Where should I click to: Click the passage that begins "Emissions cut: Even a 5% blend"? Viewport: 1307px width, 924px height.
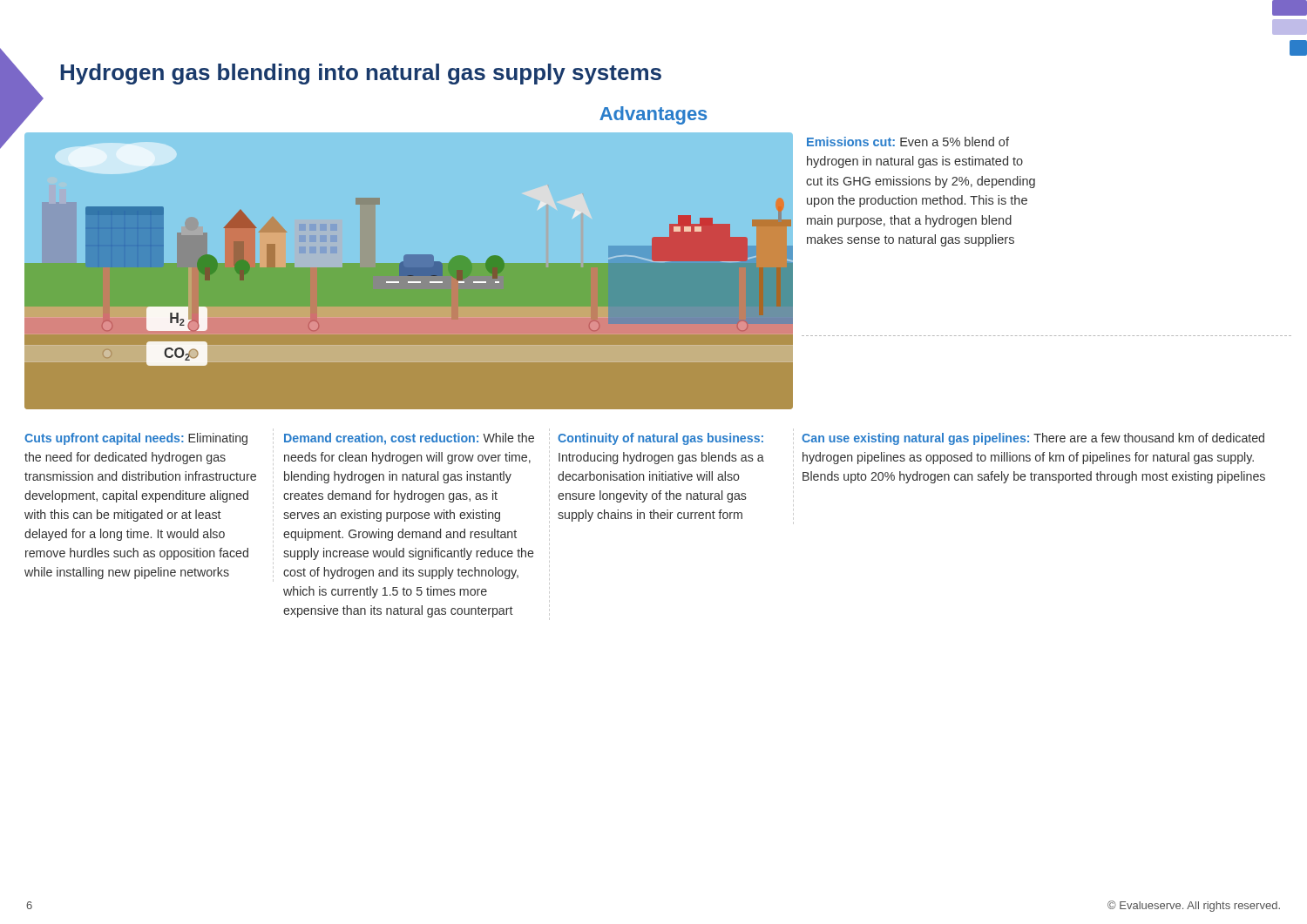[x=921, y=191]
